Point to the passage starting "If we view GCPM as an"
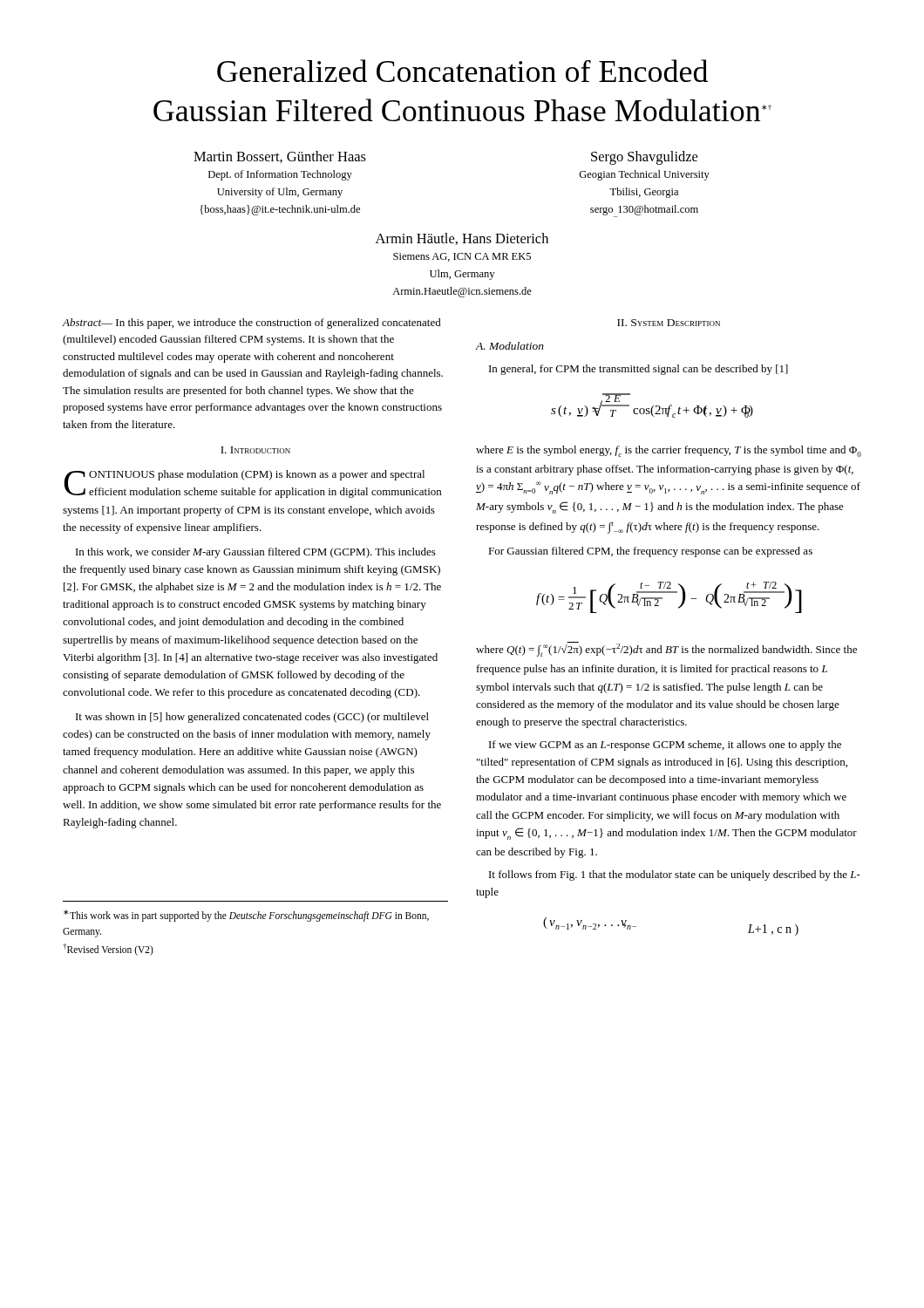 click(x=666, y=798)
